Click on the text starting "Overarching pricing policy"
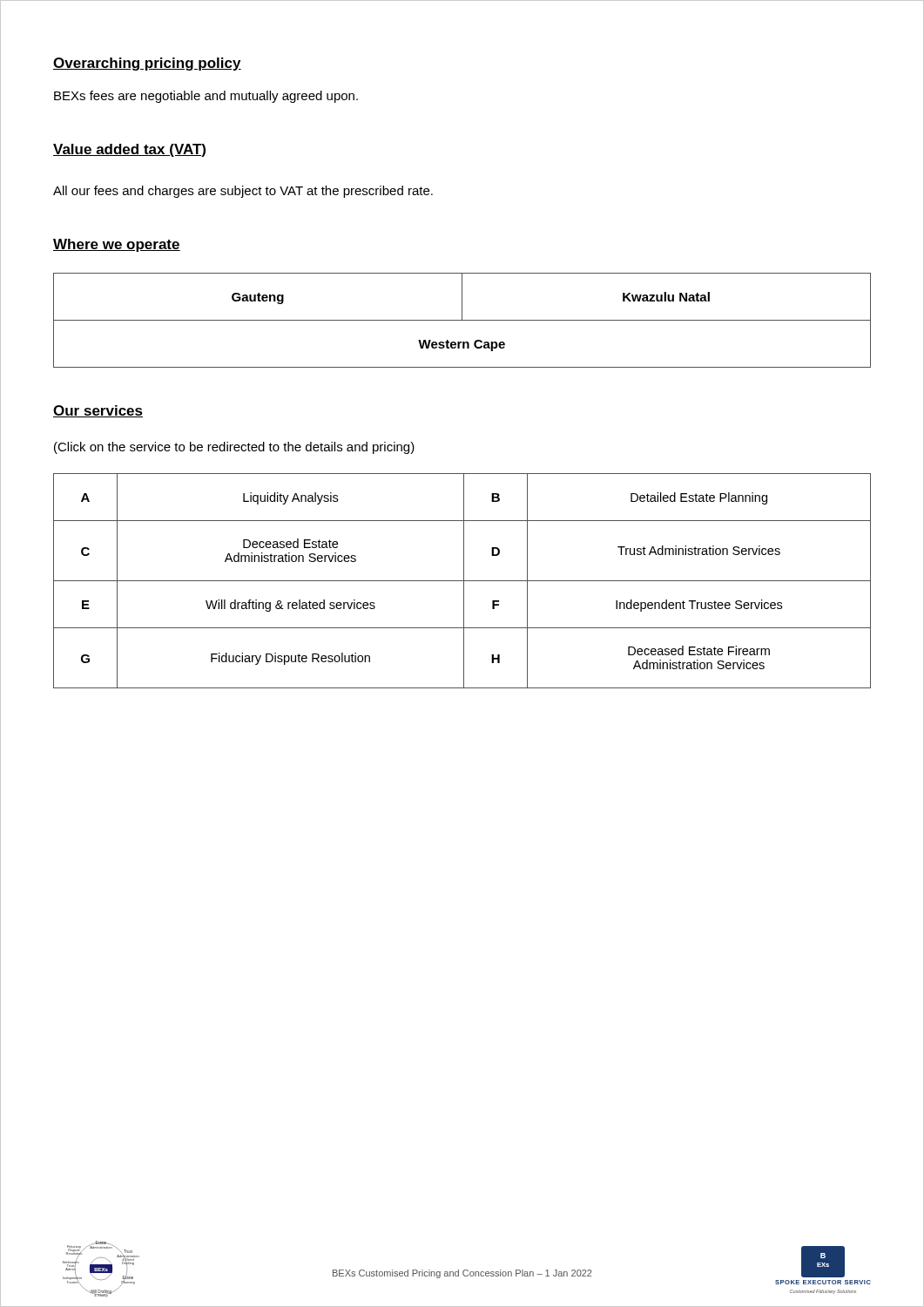This screenshot has height=1307, width=924. (x=147, y=63)
